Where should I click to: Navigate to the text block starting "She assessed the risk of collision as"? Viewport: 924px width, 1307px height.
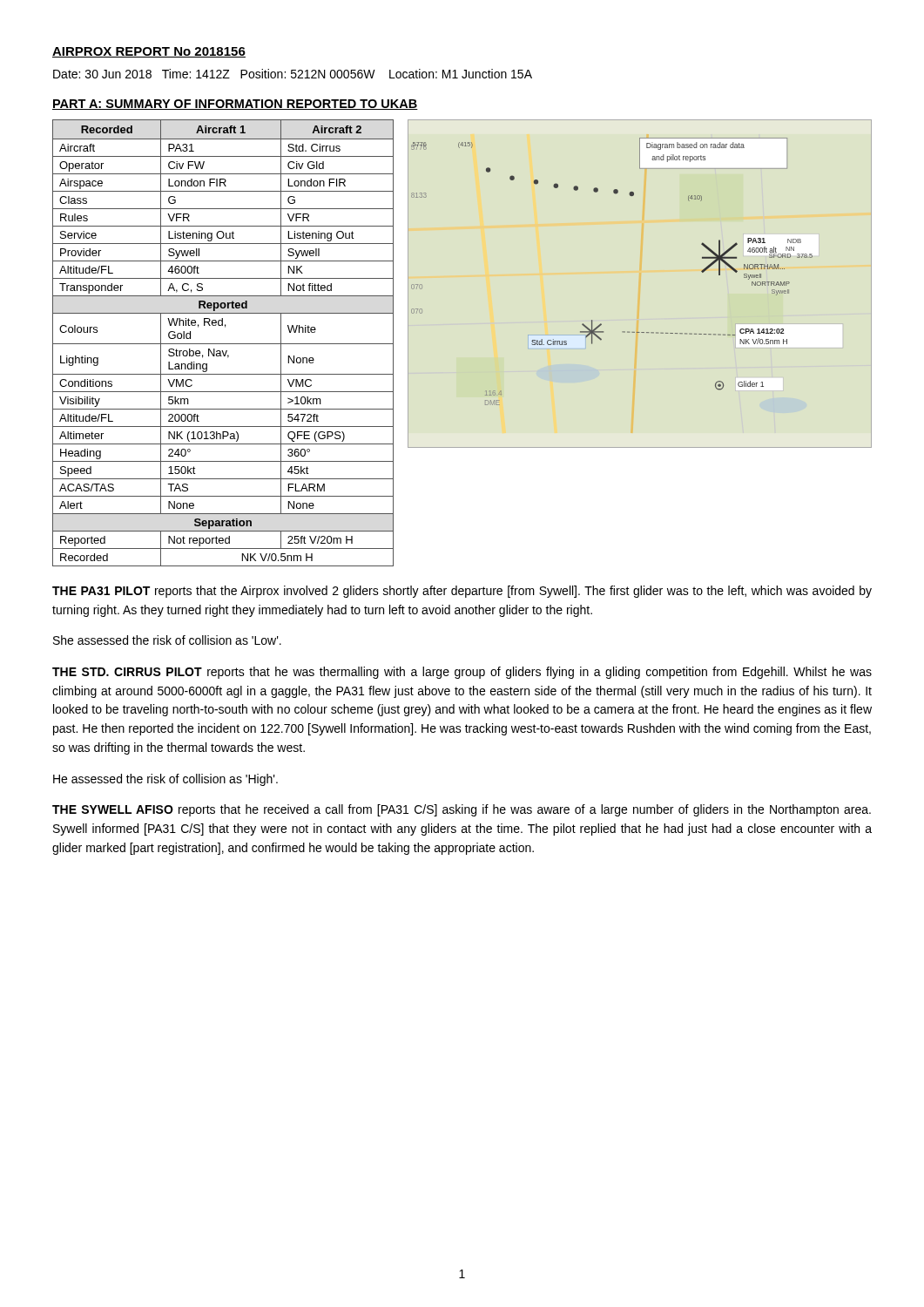(167, 641)
